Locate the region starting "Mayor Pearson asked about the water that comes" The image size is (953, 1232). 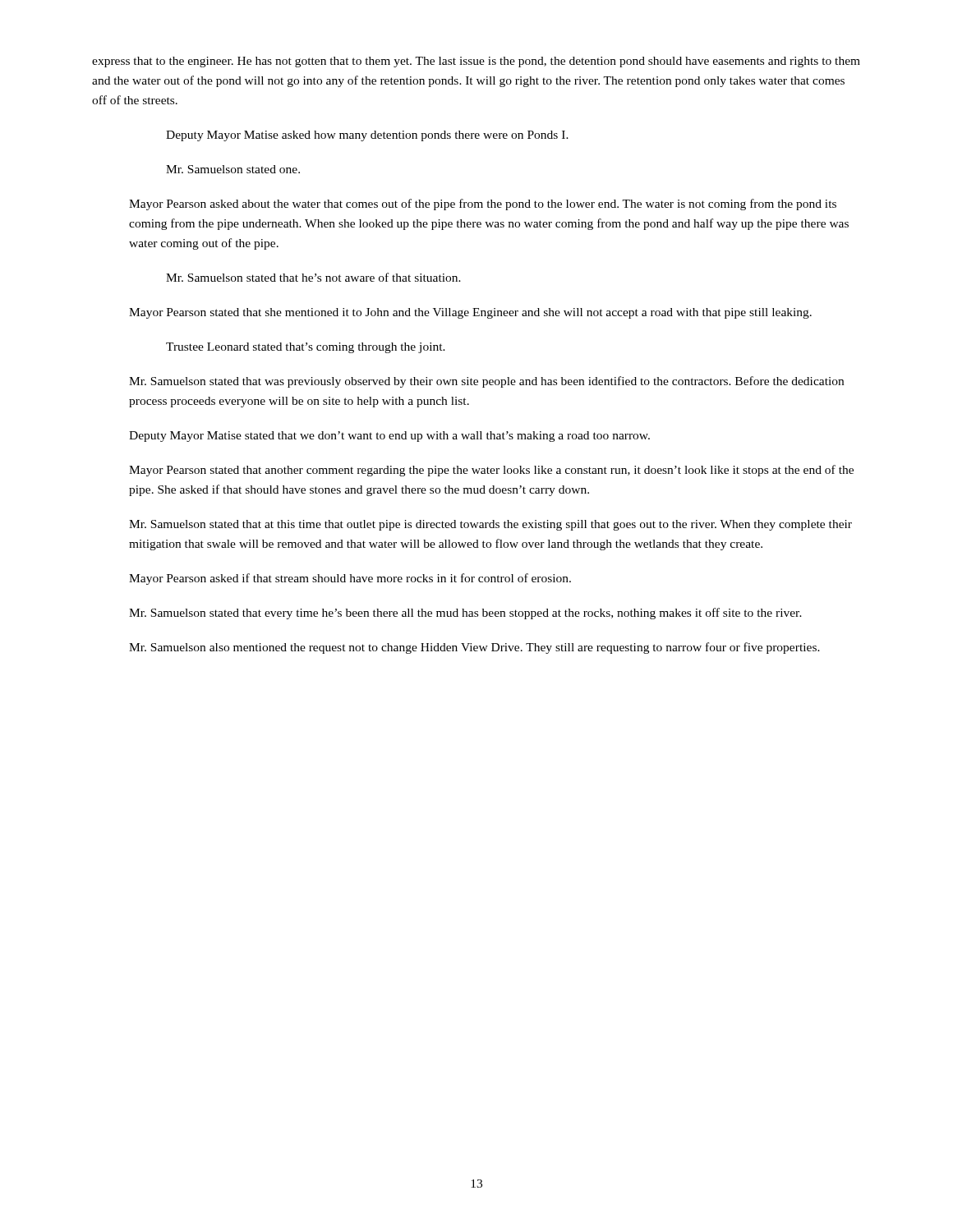click(x=489, y=223)
